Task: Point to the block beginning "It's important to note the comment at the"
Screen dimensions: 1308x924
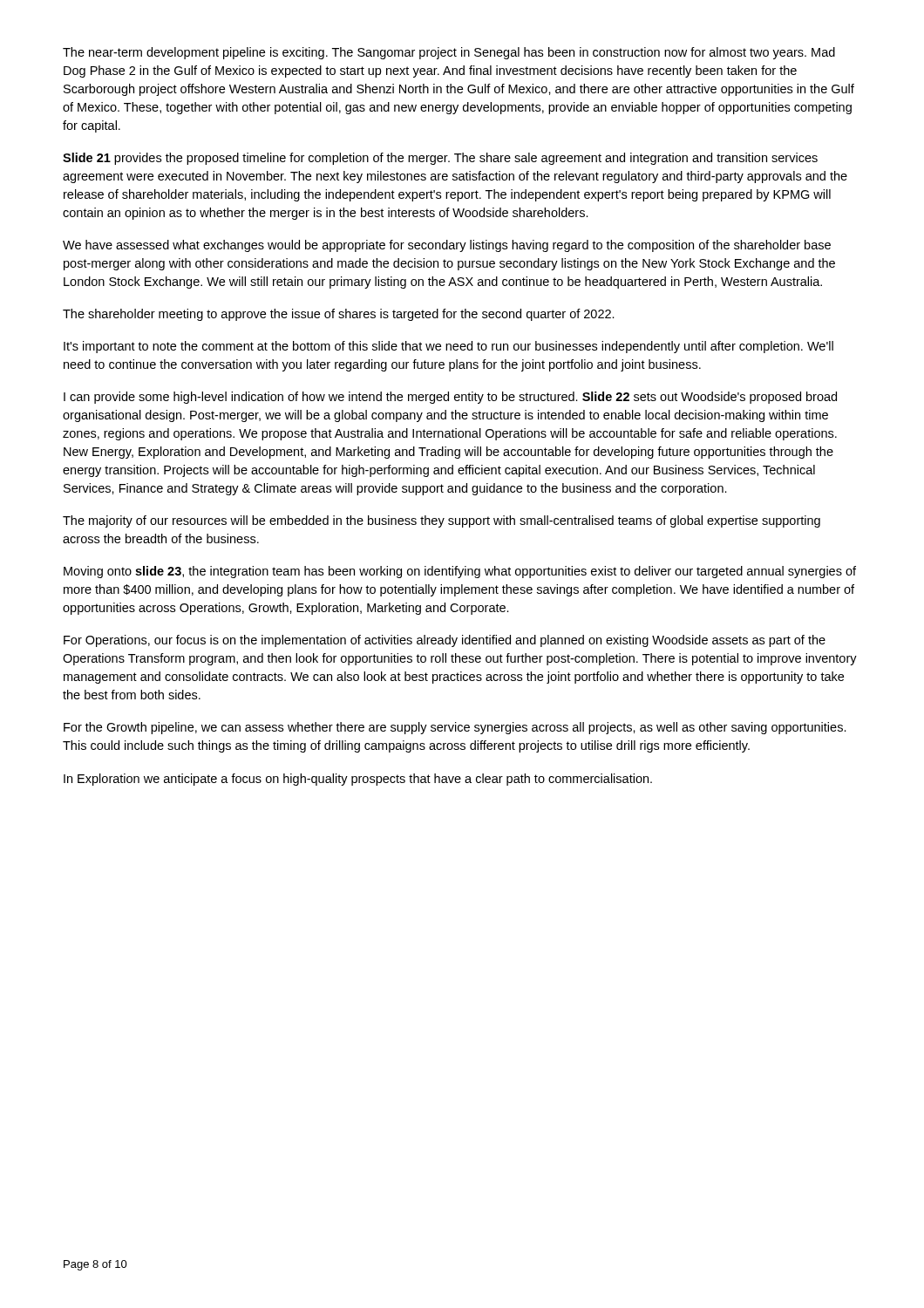Action: point(448,356)
